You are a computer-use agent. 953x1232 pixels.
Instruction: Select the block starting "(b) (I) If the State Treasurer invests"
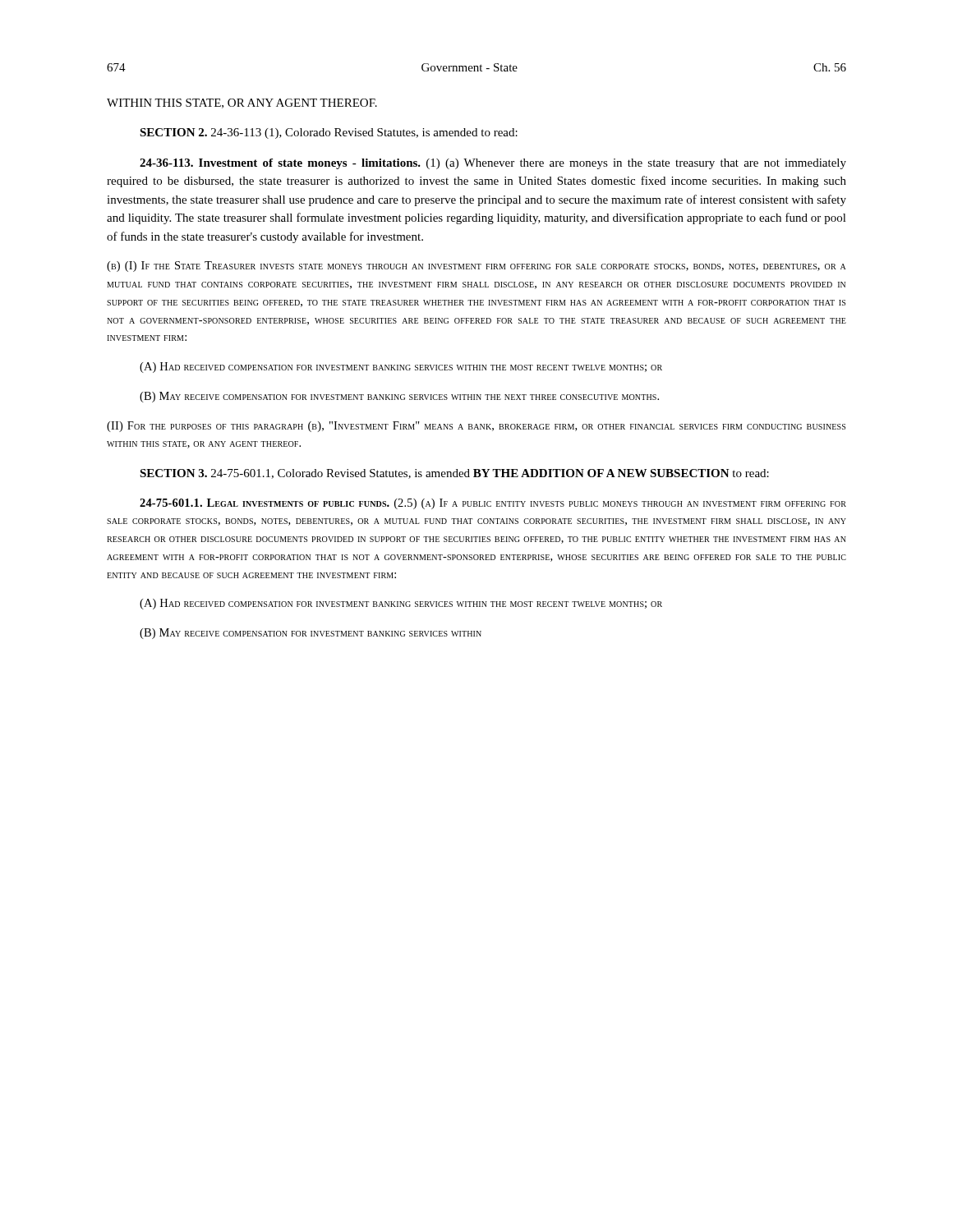tap(476, 301)
